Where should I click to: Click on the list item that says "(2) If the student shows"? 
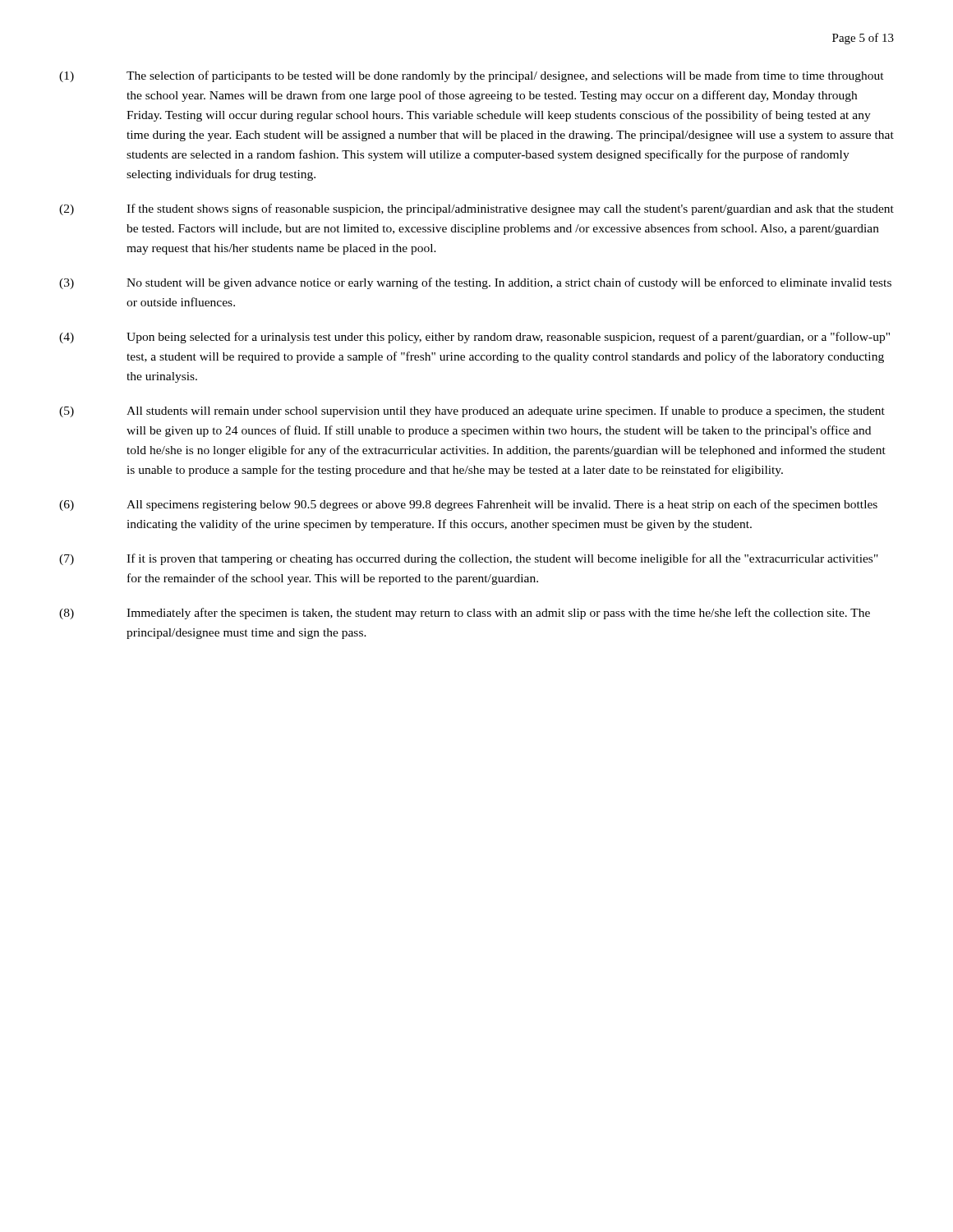476,228
